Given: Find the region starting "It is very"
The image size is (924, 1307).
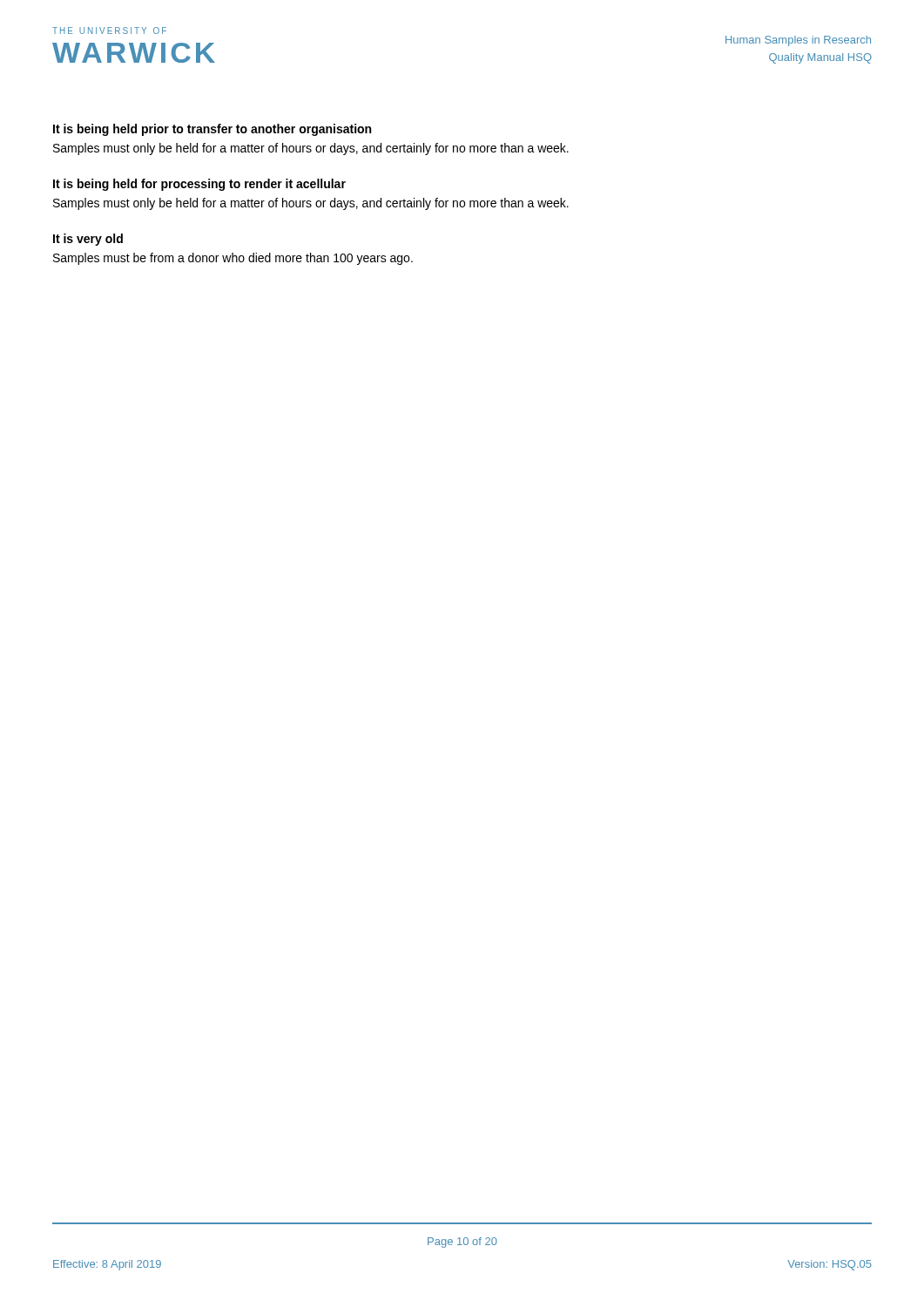Looking at the screenshot, I should point(88,239).
